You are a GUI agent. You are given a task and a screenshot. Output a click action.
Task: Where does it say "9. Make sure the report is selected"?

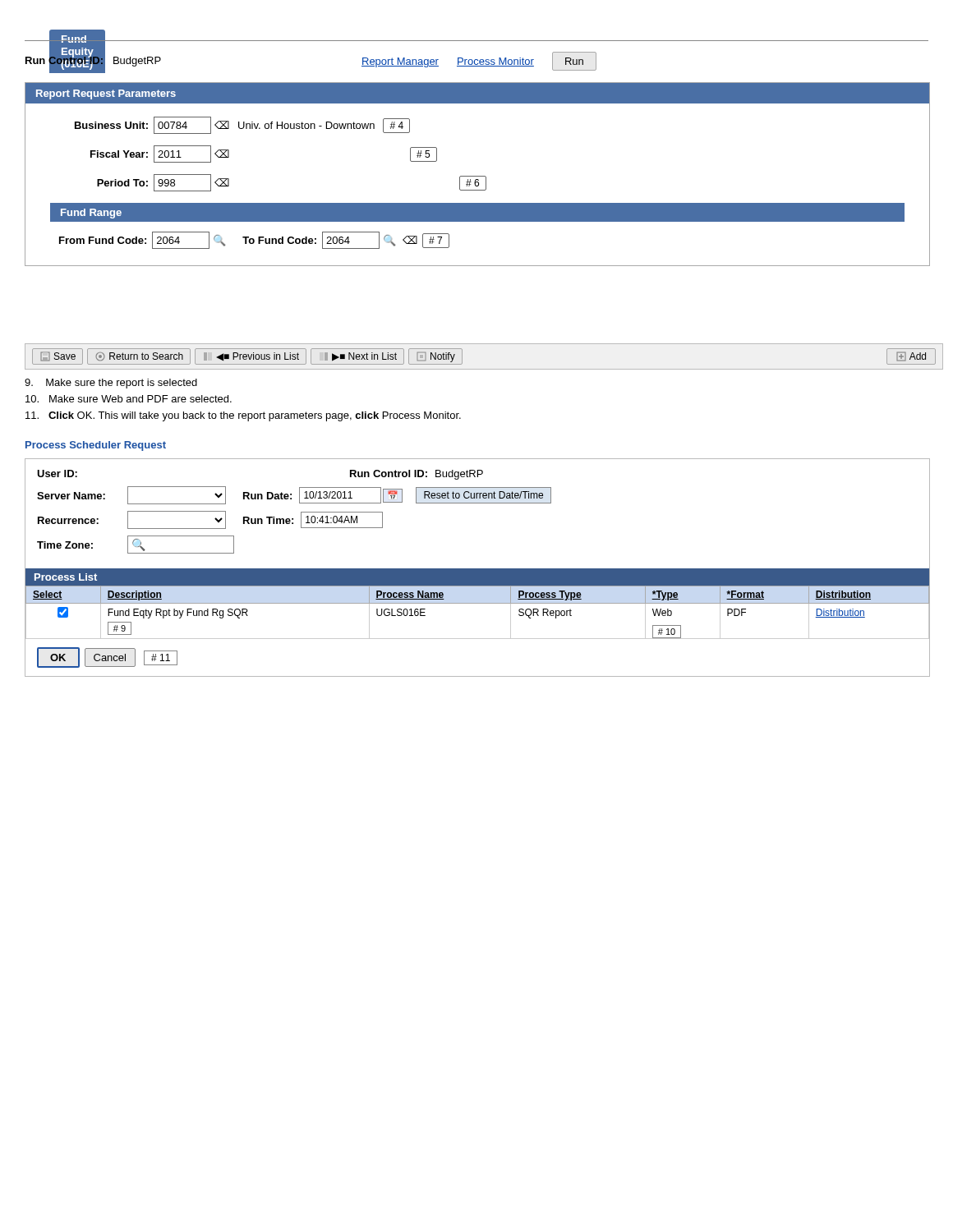(x=111, y=382)
